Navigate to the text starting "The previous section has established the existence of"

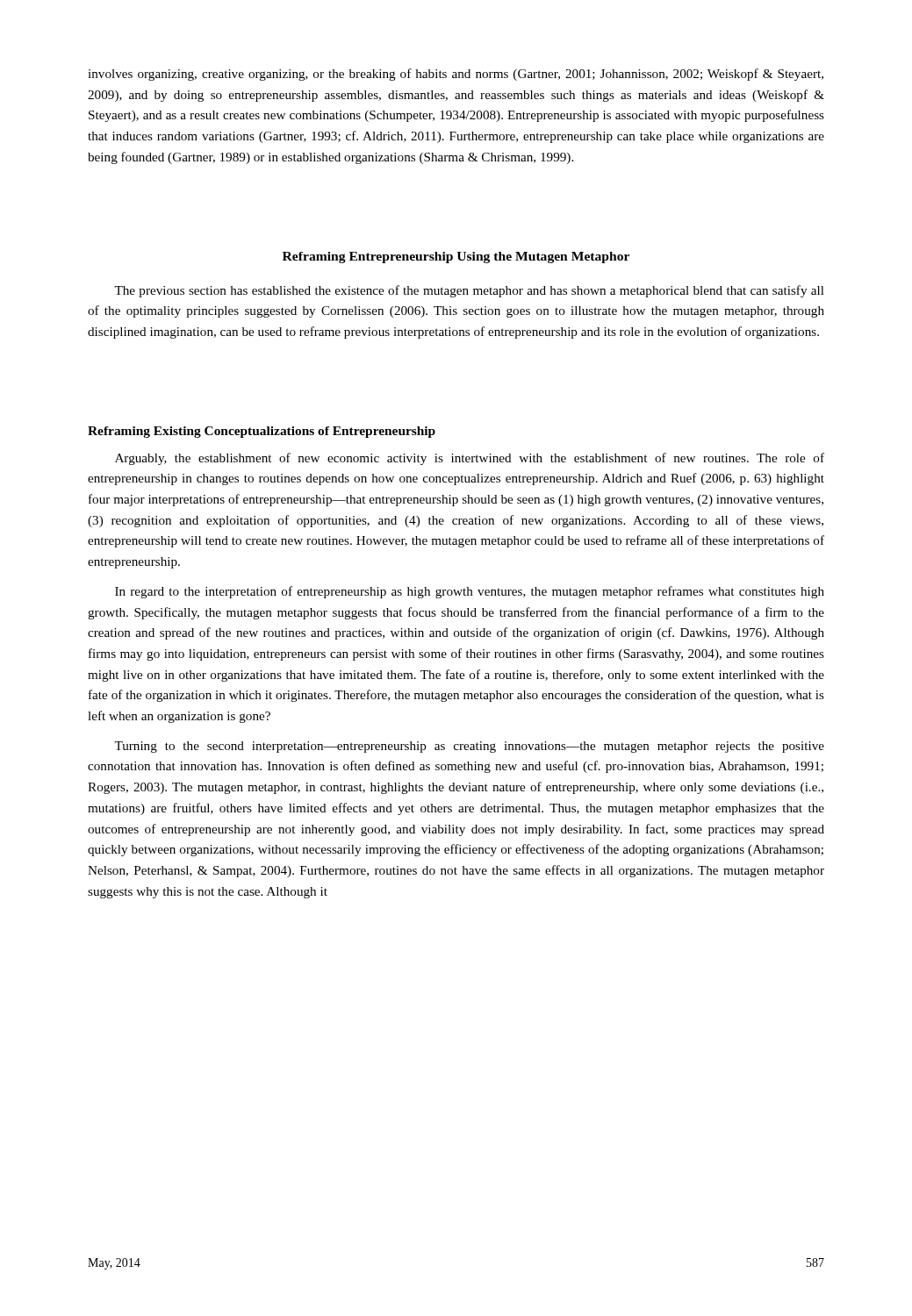tap(456, 310)
